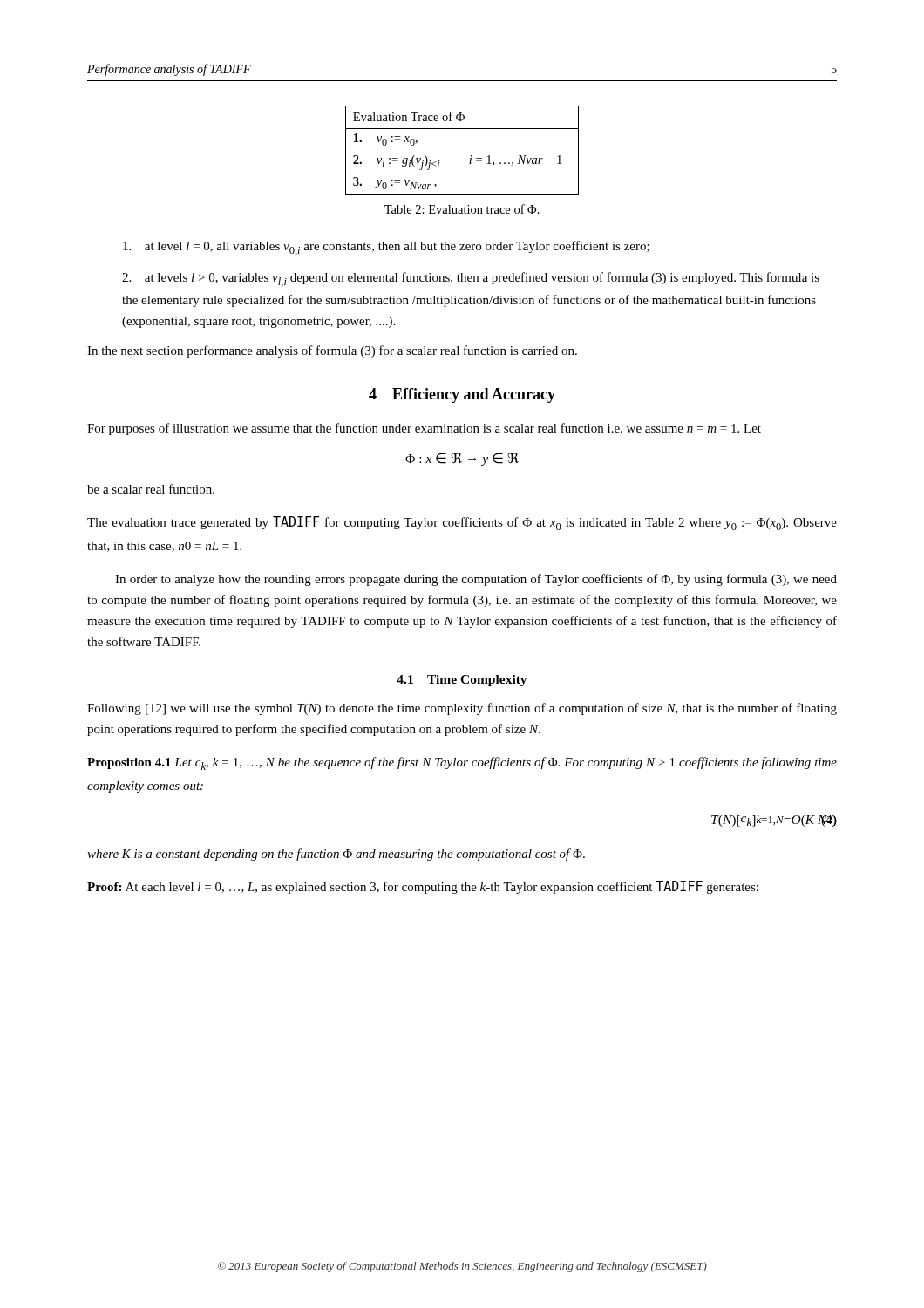Click the section header that begins "4 Efficiency and"
Screen dimensions: 1308x924
click(x=462, y=394)
